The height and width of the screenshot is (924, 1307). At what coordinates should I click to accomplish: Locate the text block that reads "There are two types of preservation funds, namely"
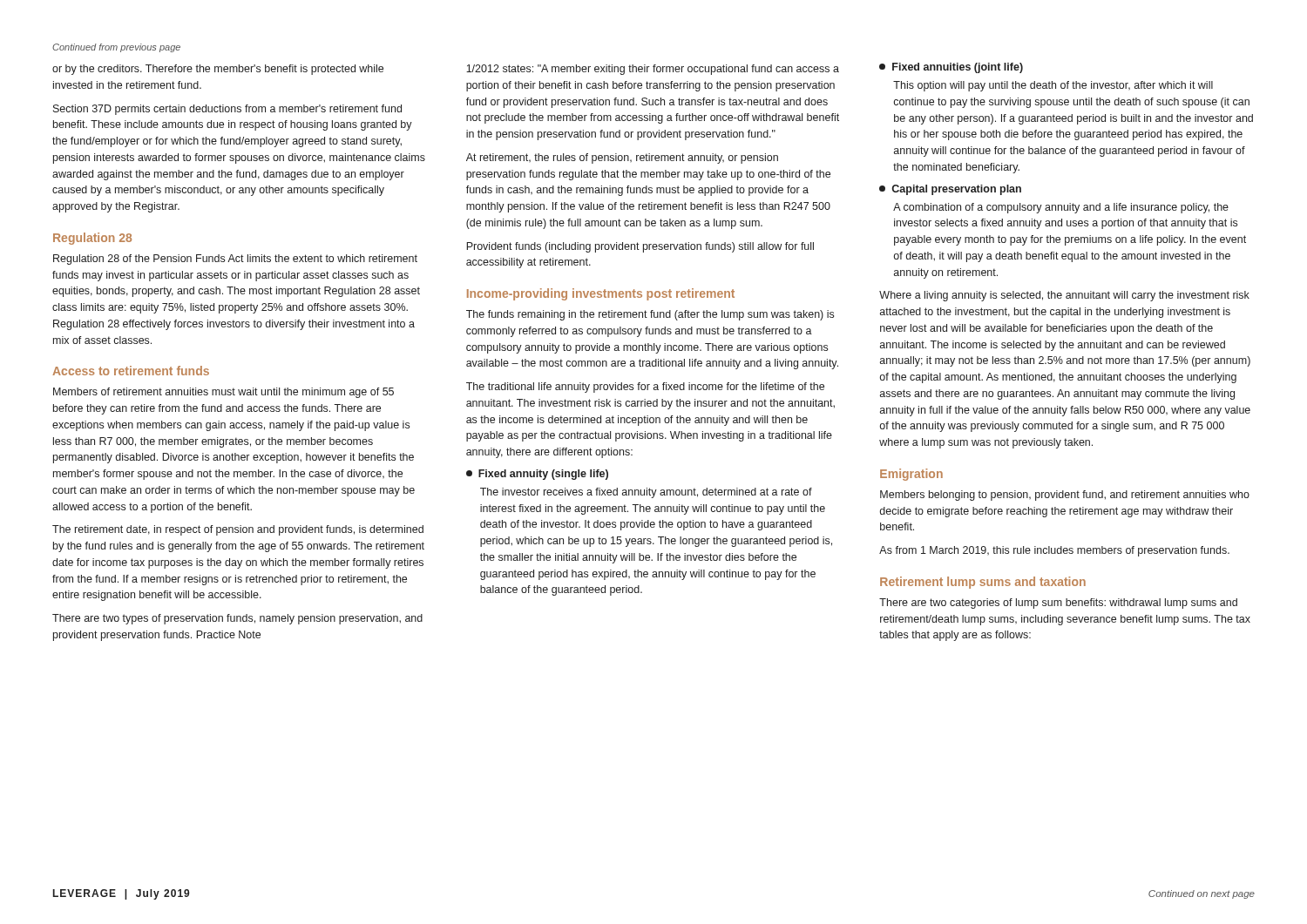(240, 627)
